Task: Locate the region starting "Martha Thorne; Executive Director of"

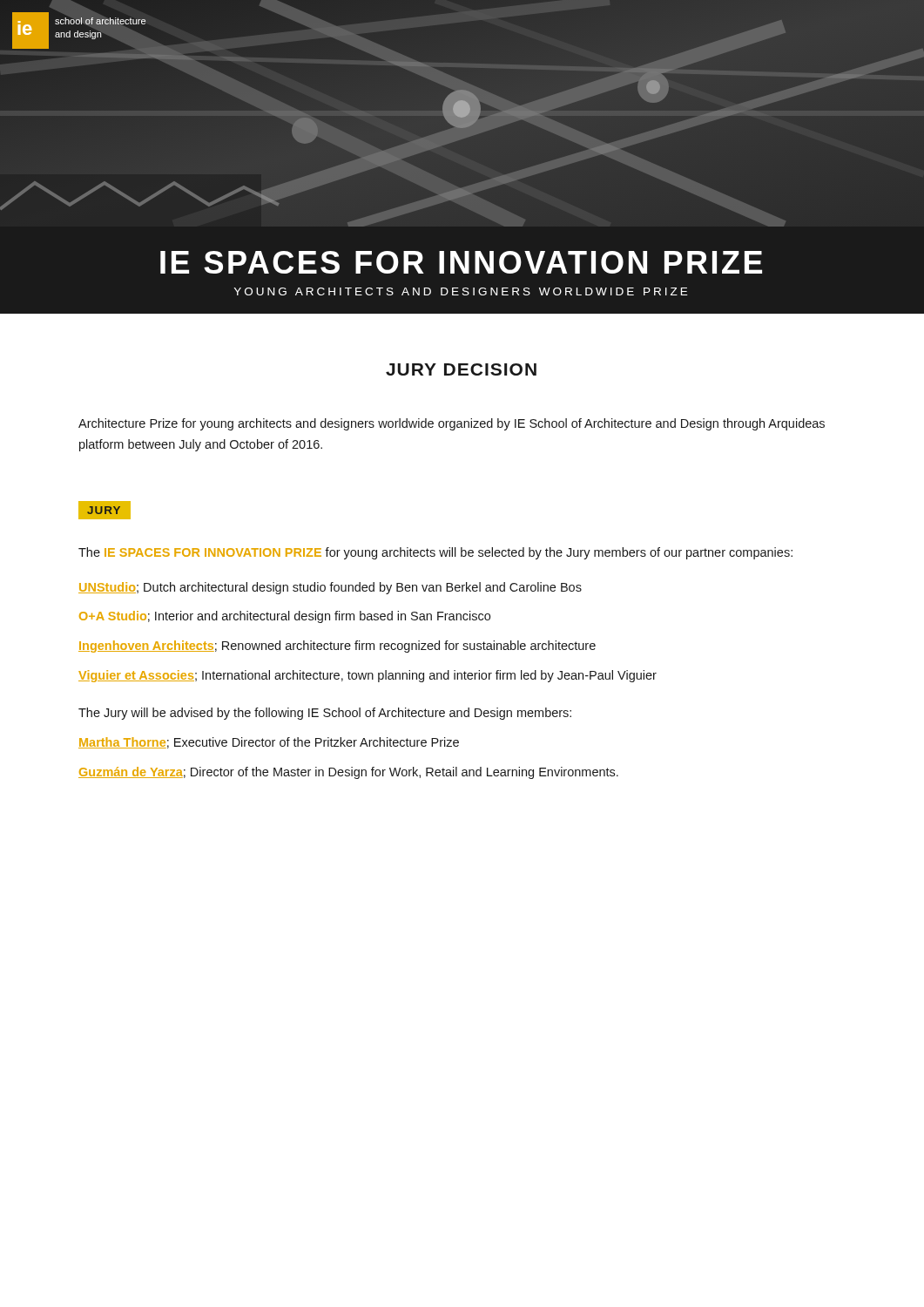Action: (269, 742)
